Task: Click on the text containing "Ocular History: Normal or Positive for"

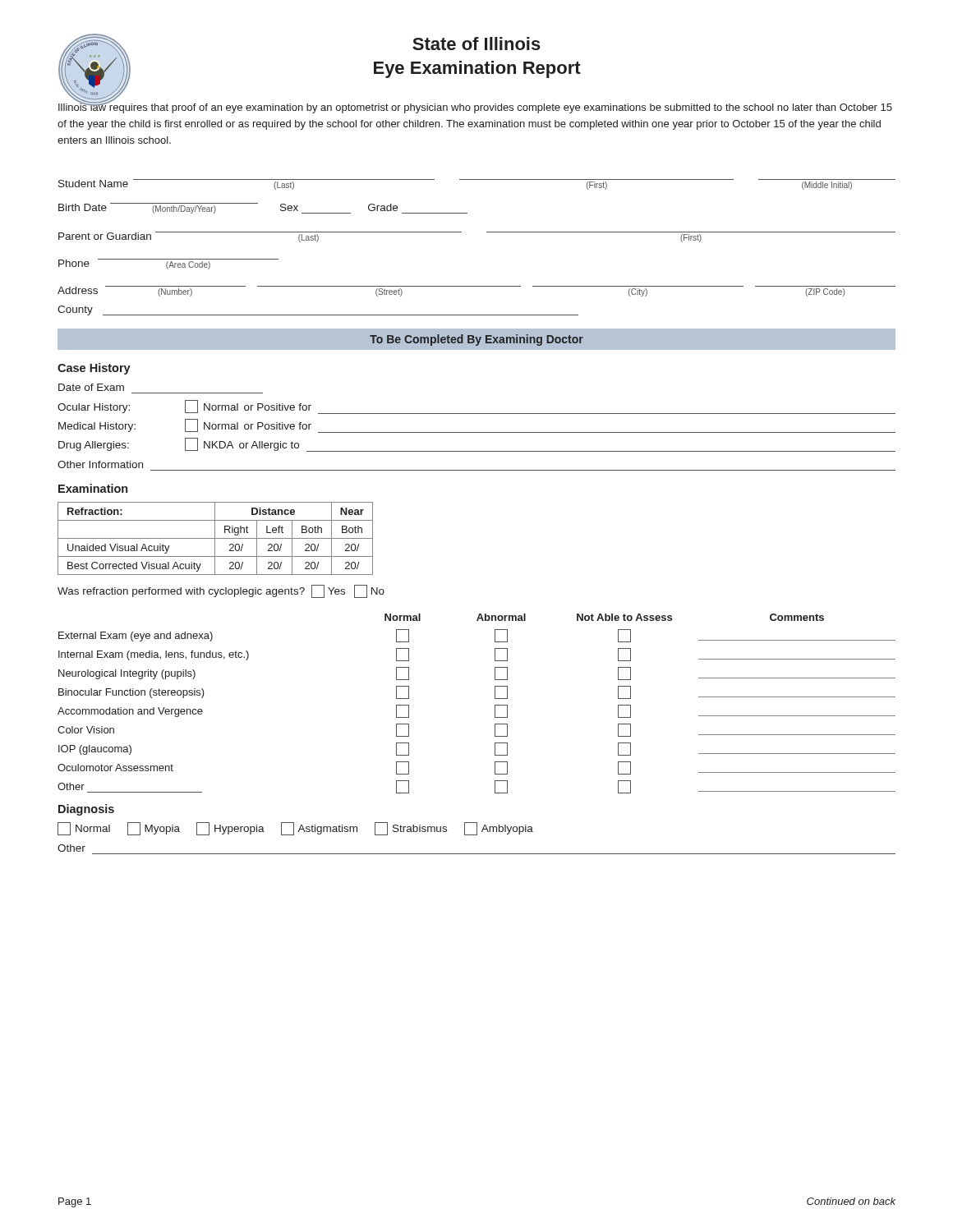Action: 476,407
